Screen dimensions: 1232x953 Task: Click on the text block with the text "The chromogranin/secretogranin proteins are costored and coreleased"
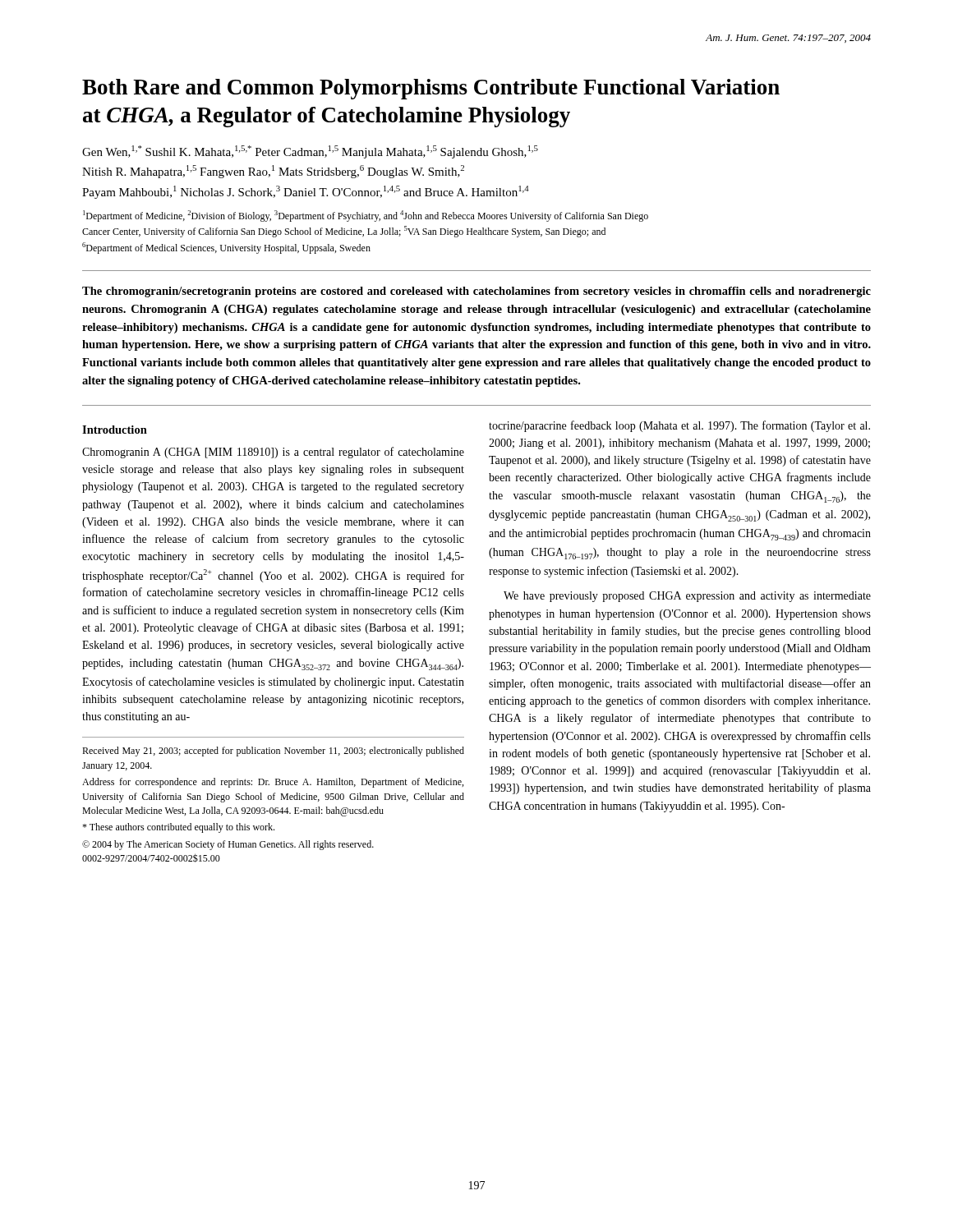(476, 336)
